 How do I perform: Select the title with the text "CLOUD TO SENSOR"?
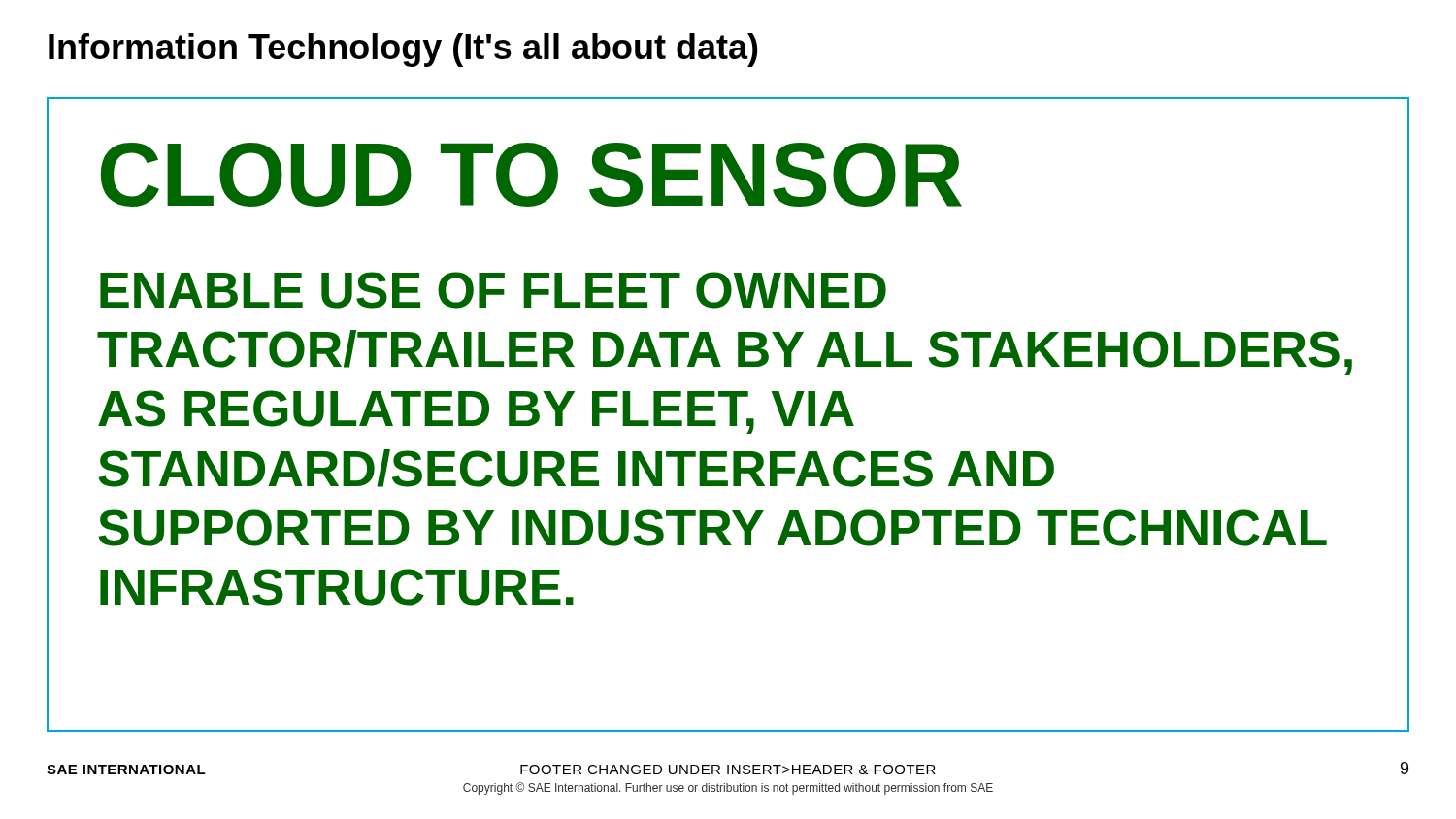pos(530,175)
